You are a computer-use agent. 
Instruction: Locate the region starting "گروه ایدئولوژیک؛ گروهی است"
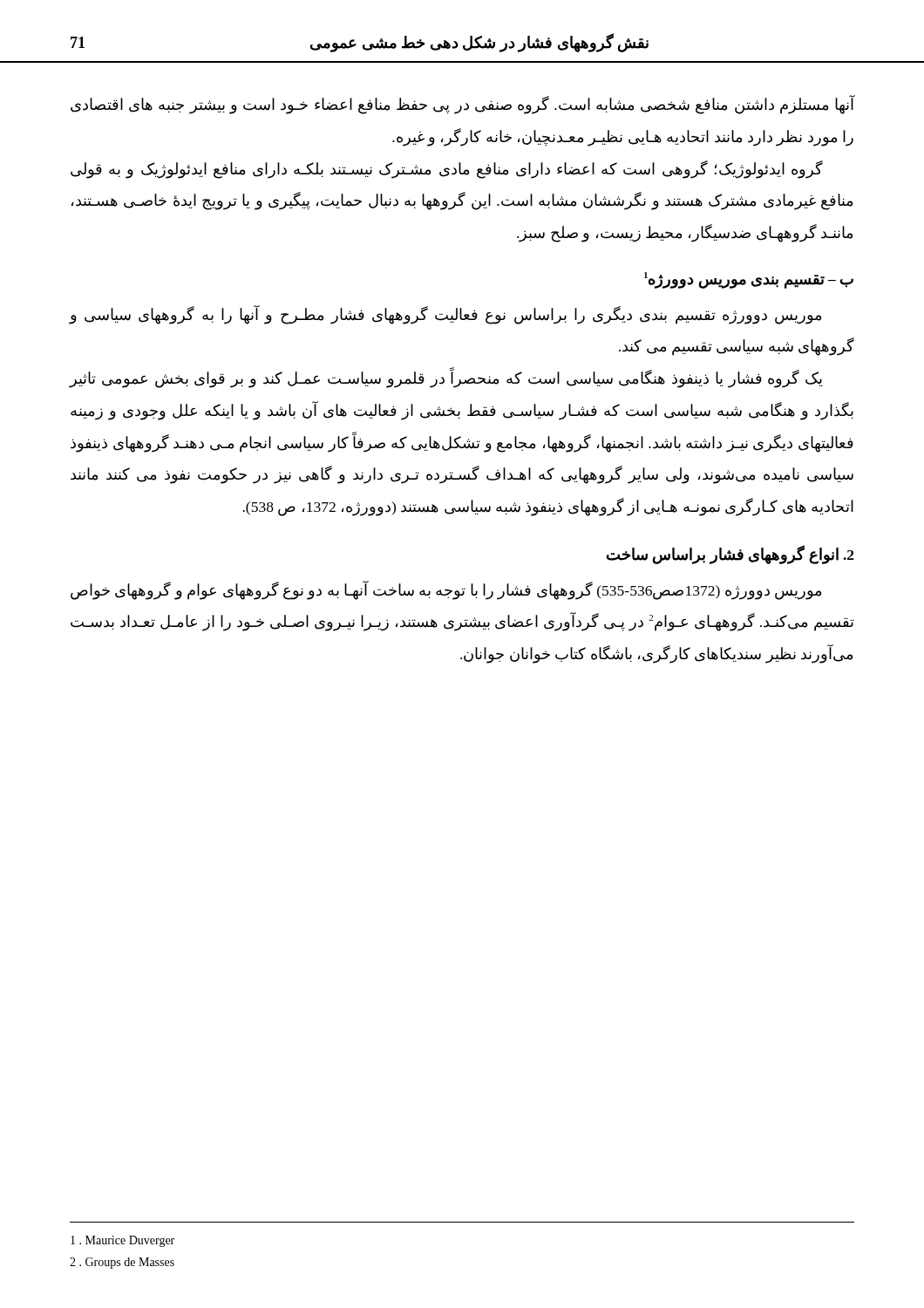462,201
